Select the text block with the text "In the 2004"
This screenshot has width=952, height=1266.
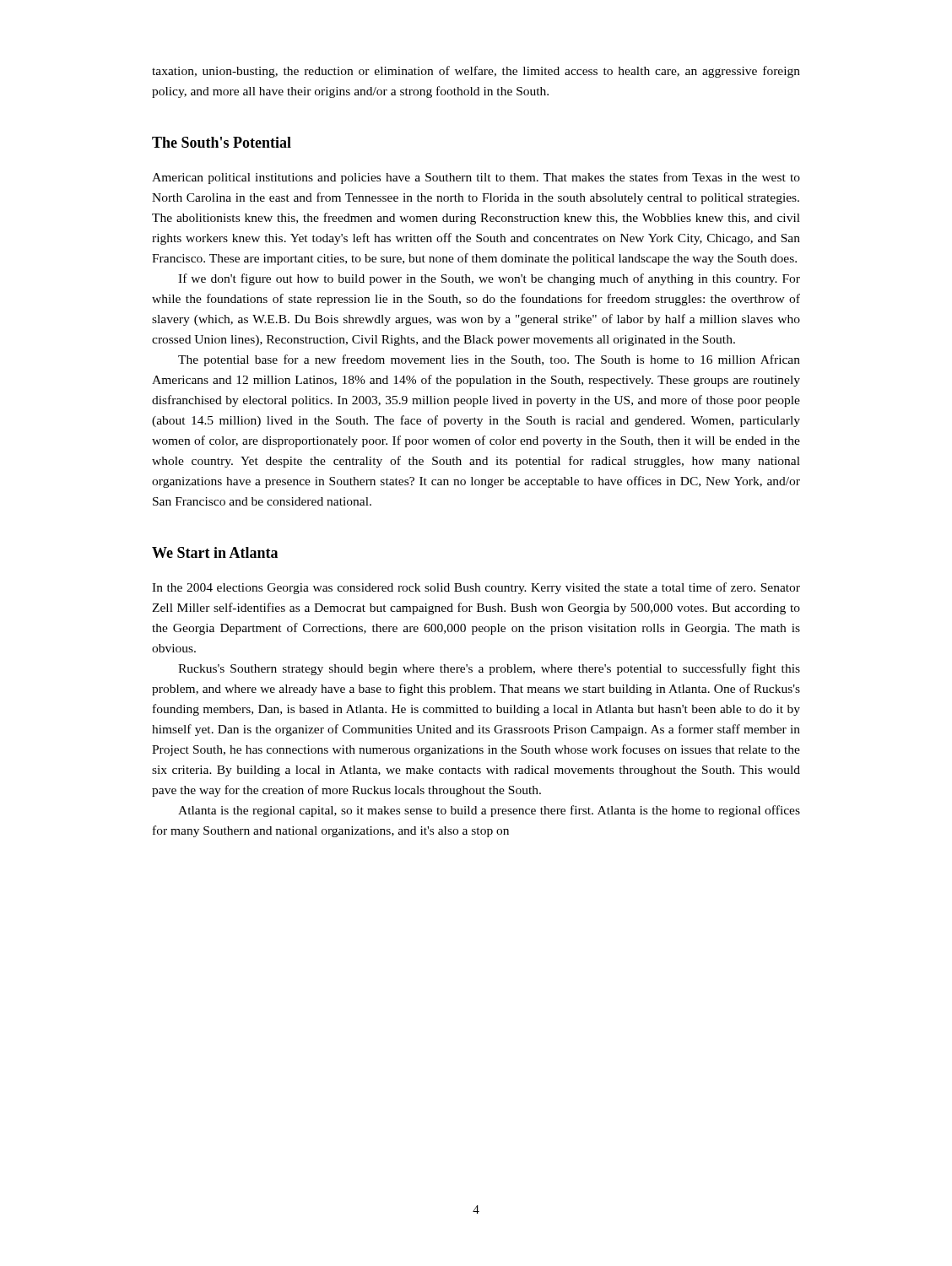tap(476, 618)
